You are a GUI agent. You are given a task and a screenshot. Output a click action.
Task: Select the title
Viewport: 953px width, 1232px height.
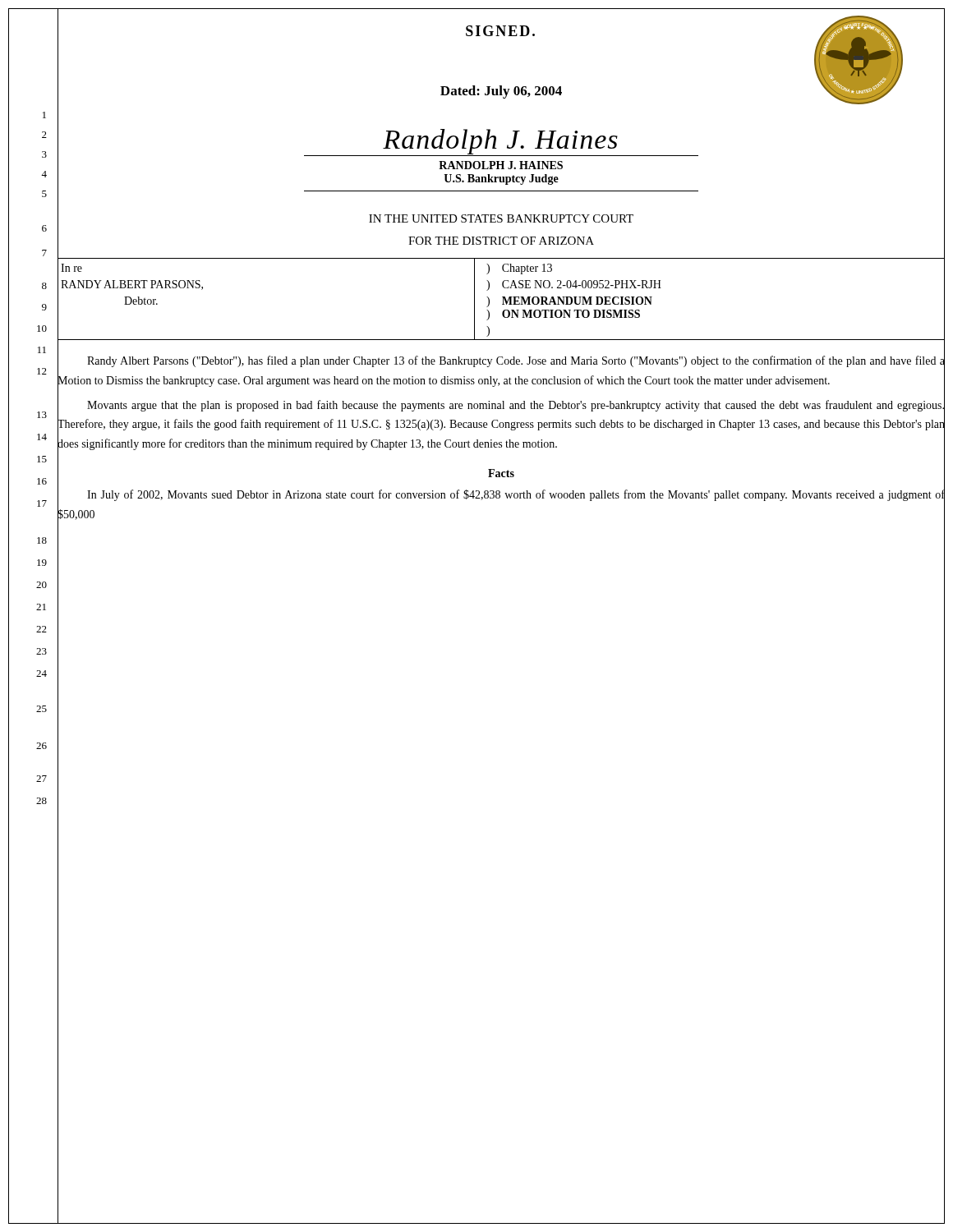pos(501,31)
